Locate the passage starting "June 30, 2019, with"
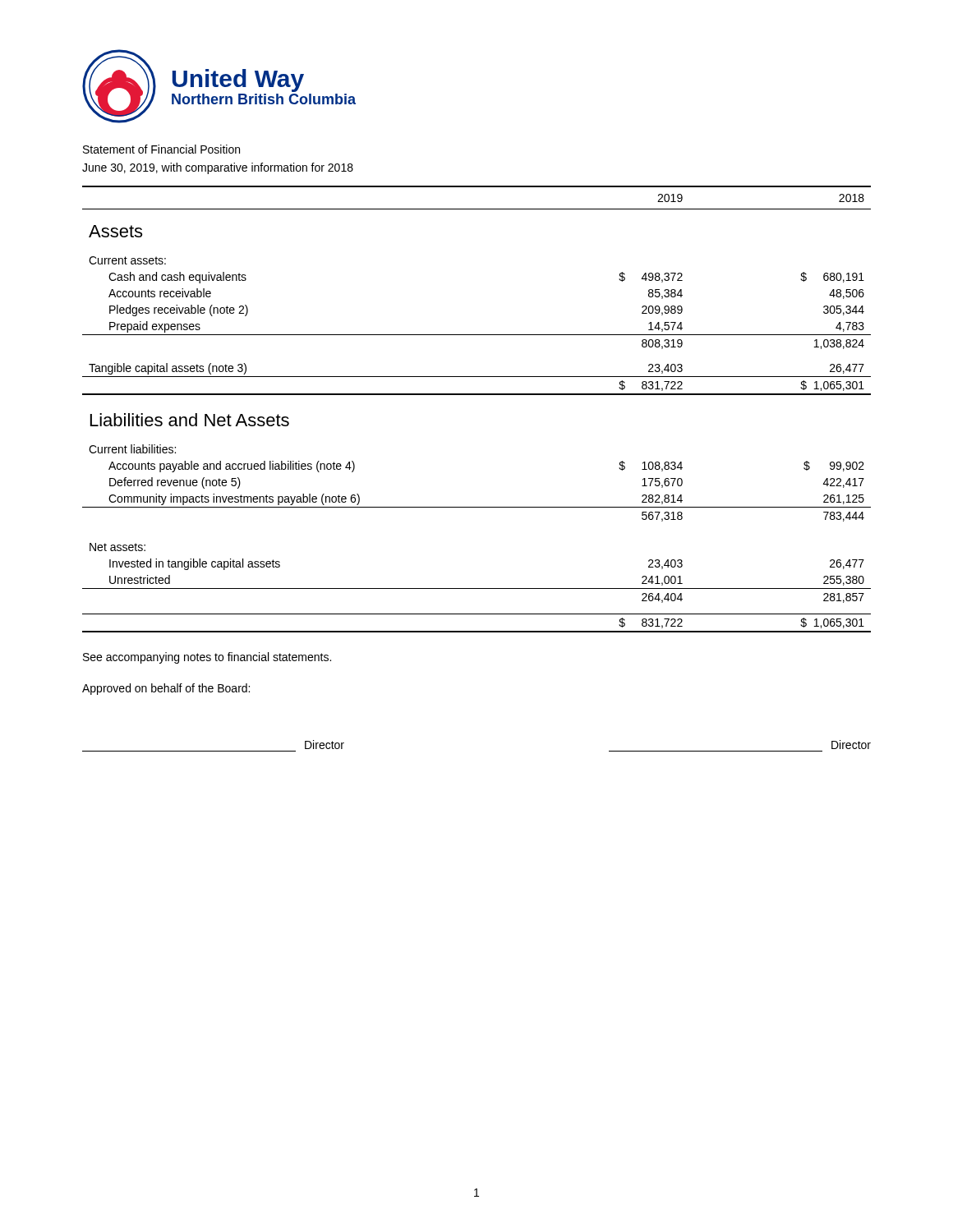The height and width of the screenshot is (1232, 953). coord(218,168)
